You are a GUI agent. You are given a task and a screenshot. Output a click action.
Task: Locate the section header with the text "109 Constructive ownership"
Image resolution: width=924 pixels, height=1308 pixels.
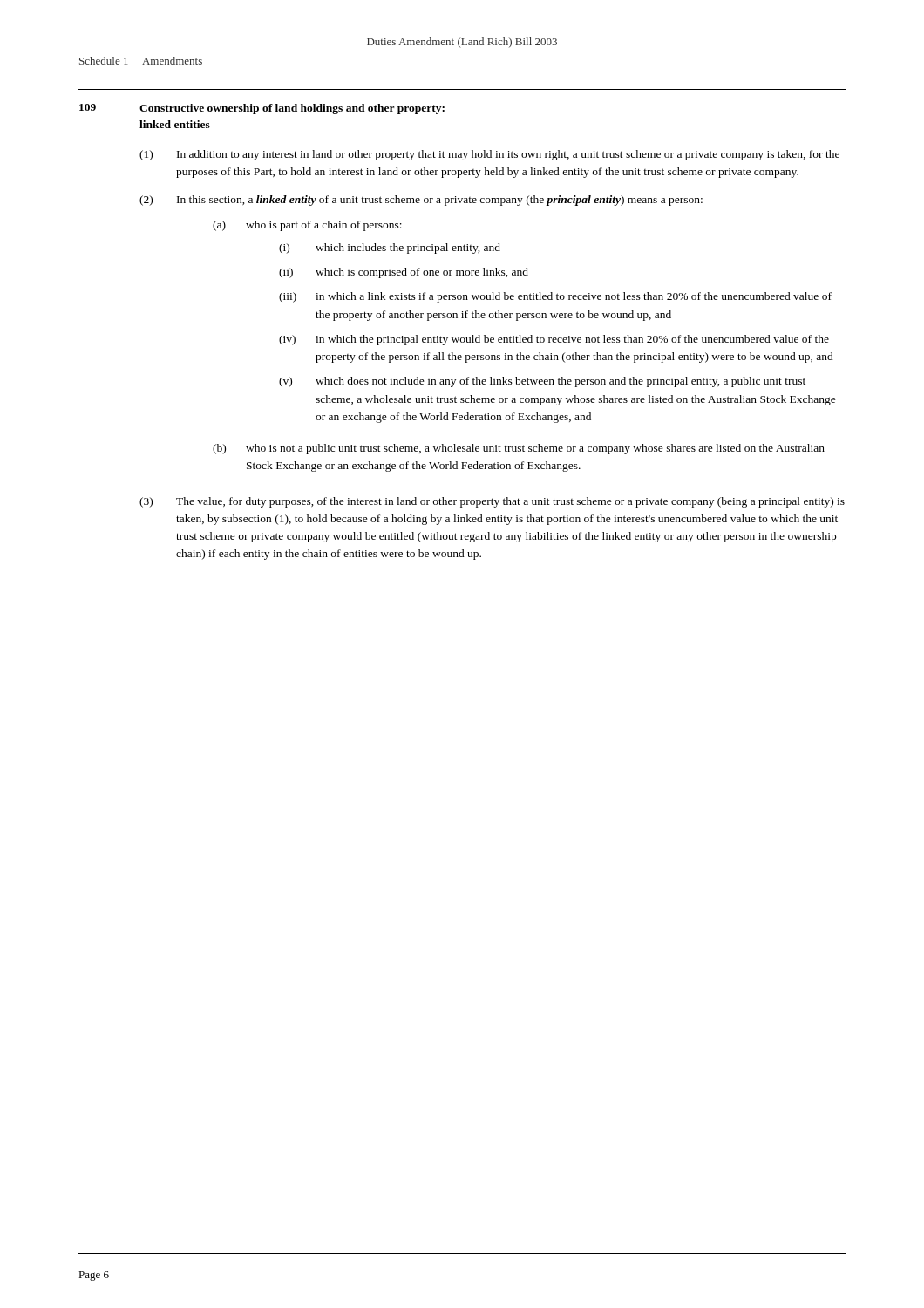pos(262,117)
